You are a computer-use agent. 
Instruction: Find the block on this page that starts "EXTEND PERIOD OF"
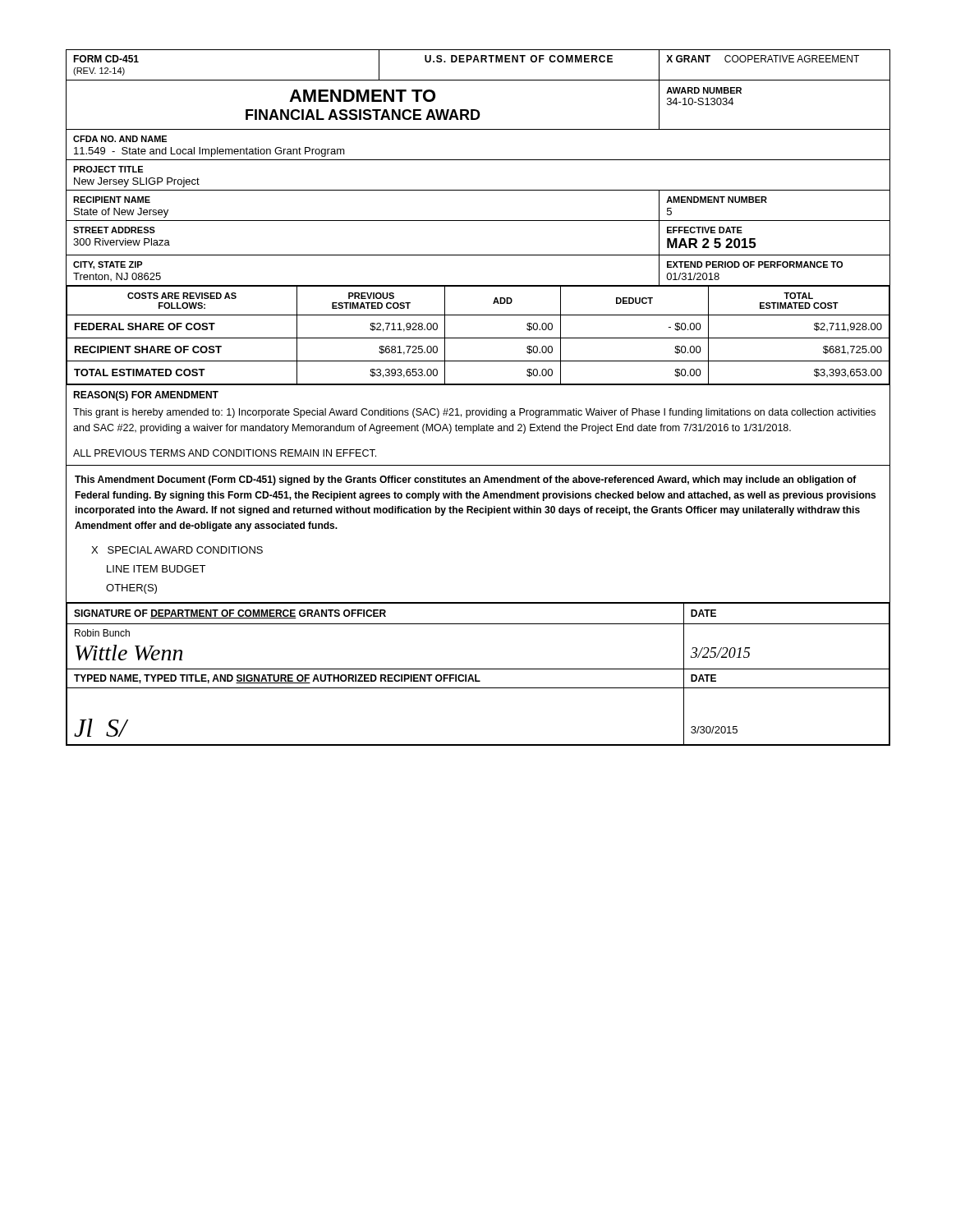755,271
